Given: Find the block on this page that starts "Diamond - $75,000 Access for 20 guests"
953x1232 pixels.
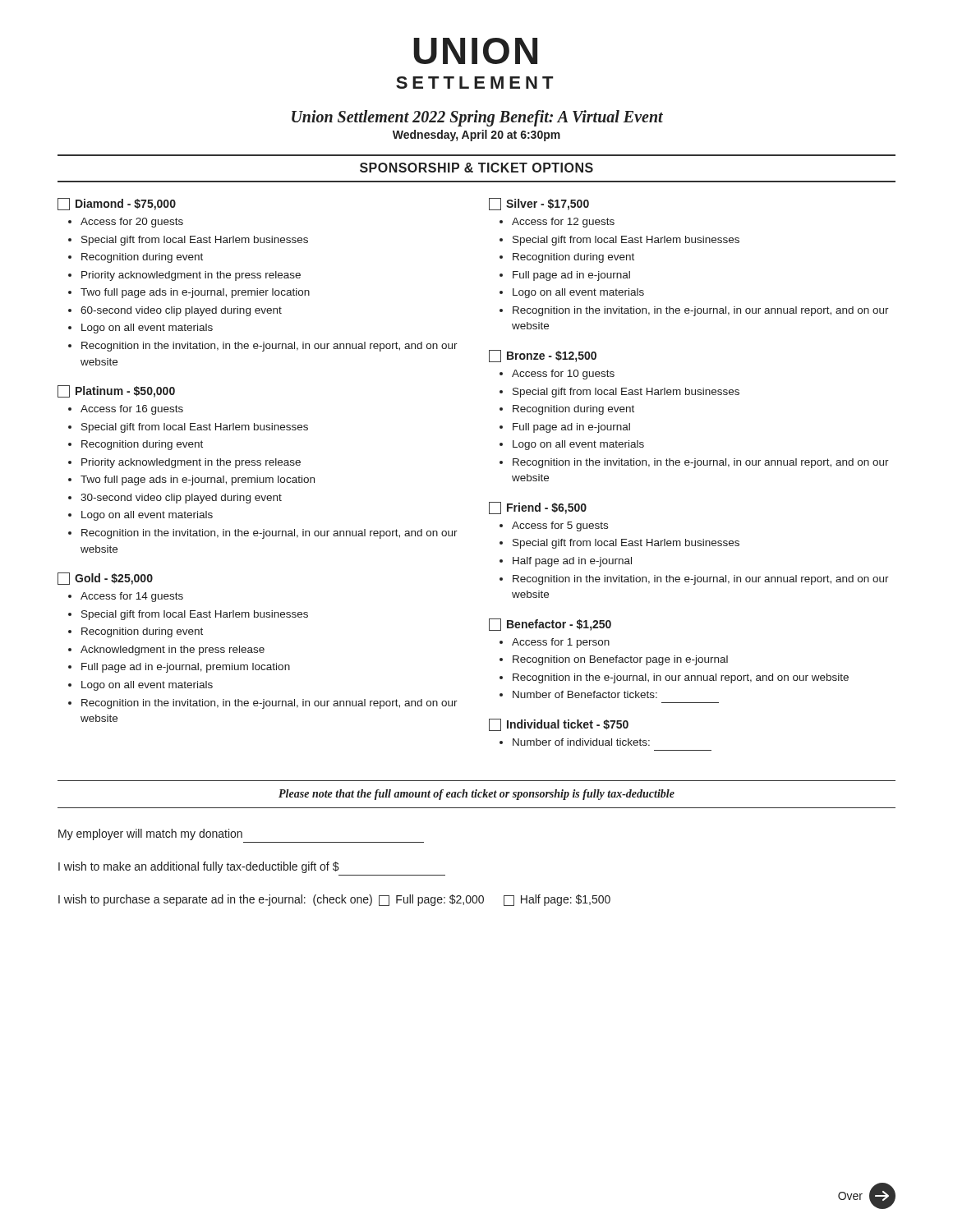Looking at the screenshot, I should pyautogui.click(x=261, y=283).
